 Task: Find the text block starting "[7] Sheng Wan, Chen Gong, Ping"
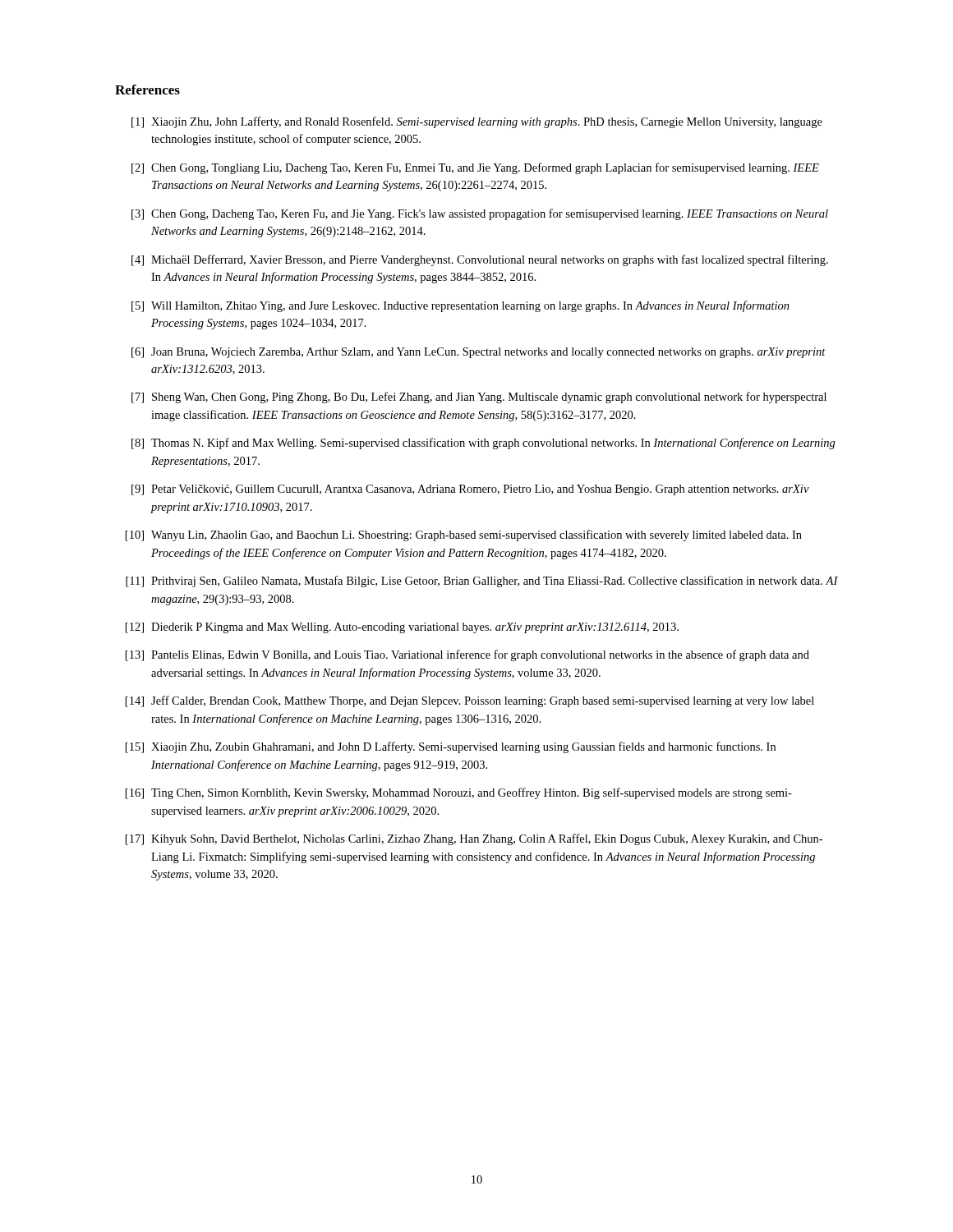click(x=476, y=406)
